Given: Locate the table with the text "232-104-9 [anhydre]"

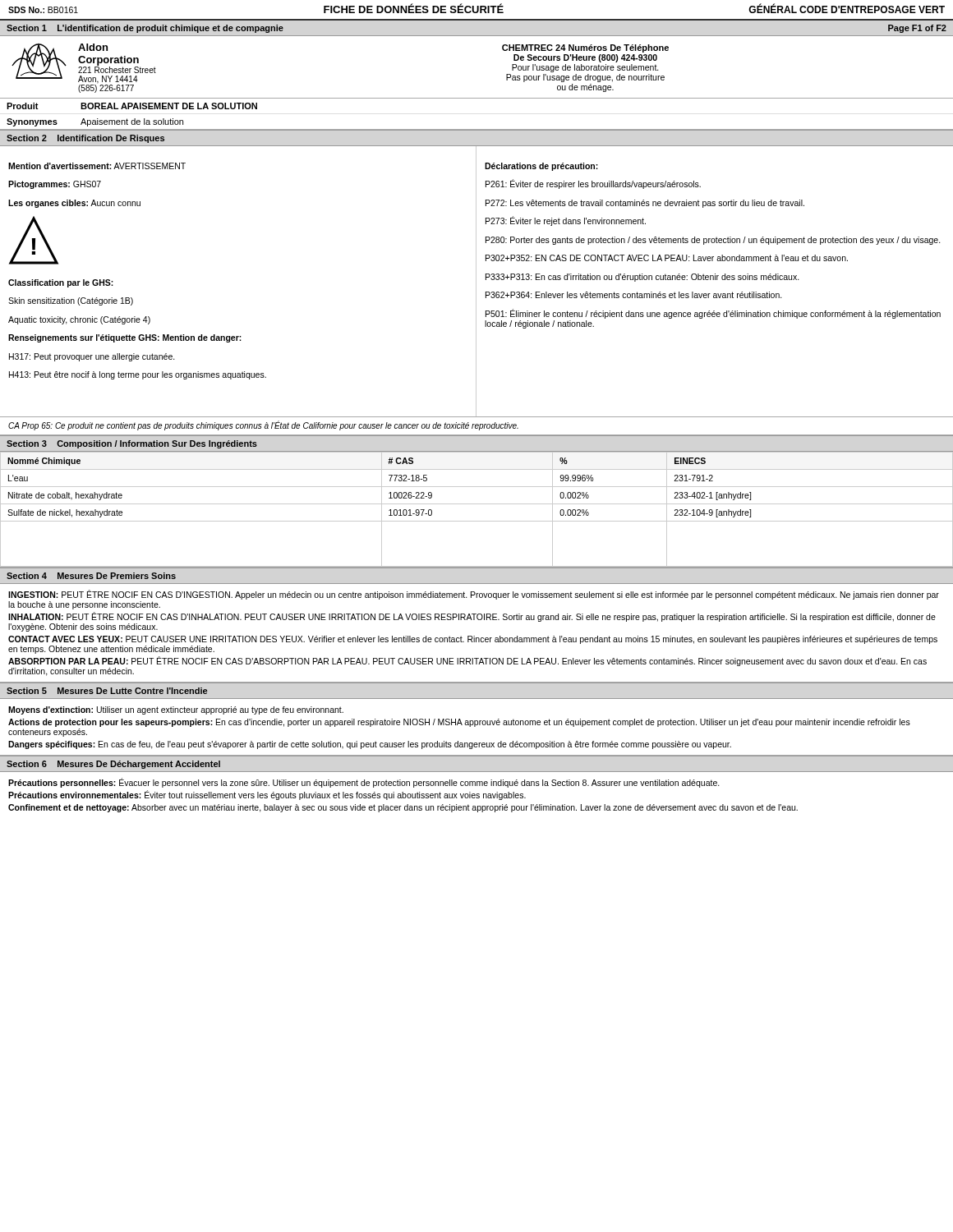Looking at the screenshot, I should tap(476, 510).
